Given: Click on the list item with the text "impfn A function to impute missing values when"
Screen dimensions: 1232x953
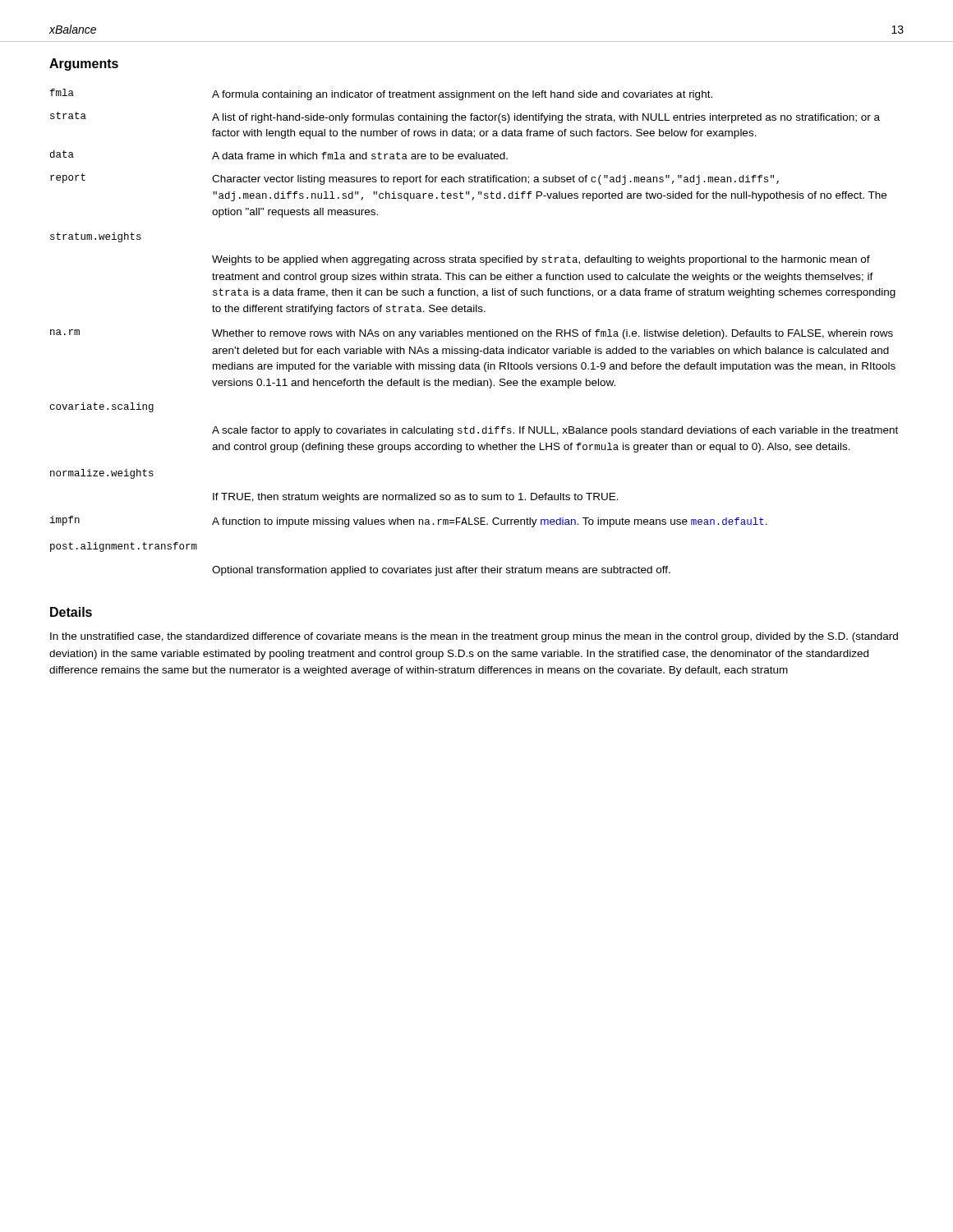Looking at the screenshot, I should point(476,521).
